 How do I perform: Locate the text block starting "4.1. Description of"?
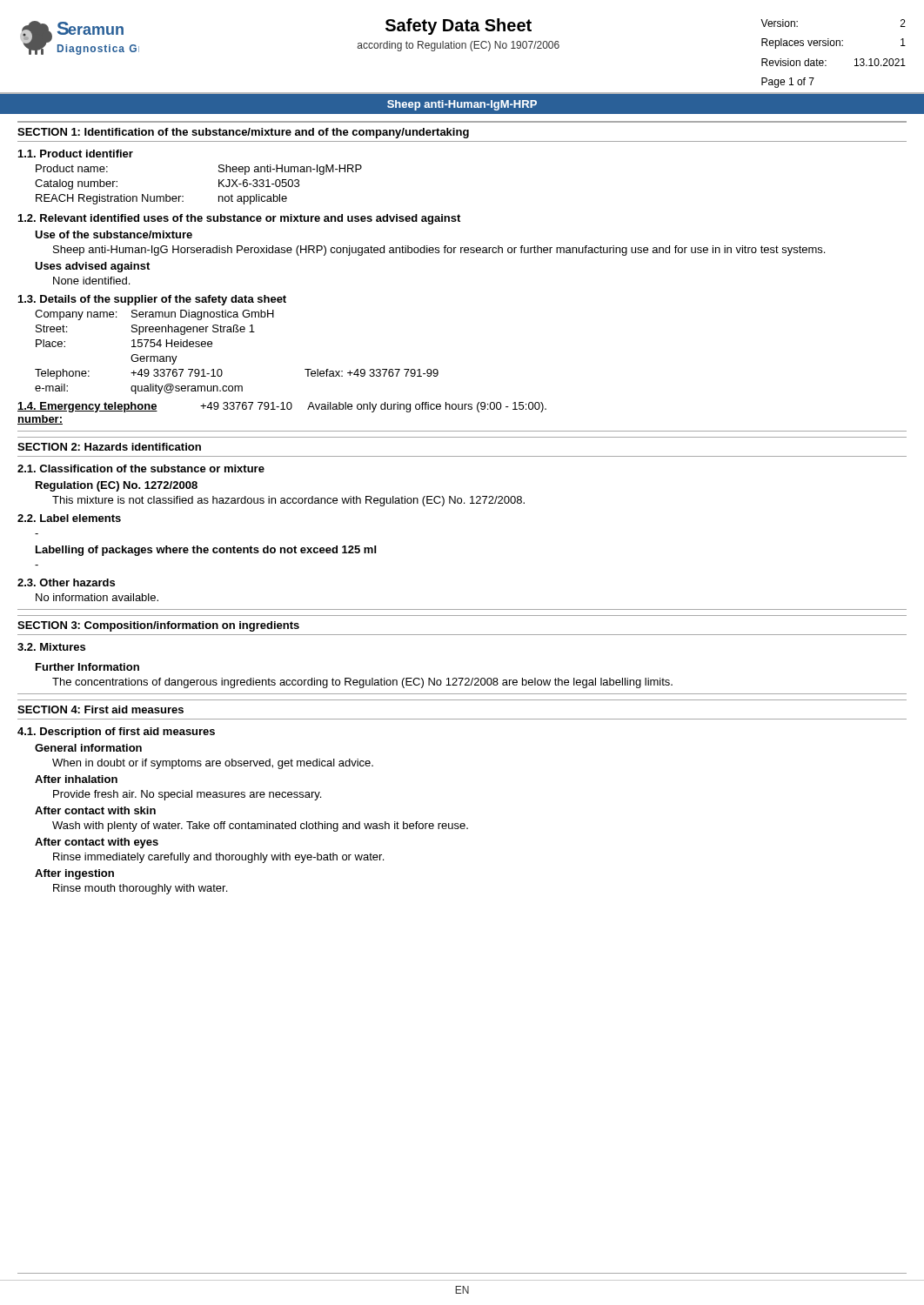click(116, 731)
